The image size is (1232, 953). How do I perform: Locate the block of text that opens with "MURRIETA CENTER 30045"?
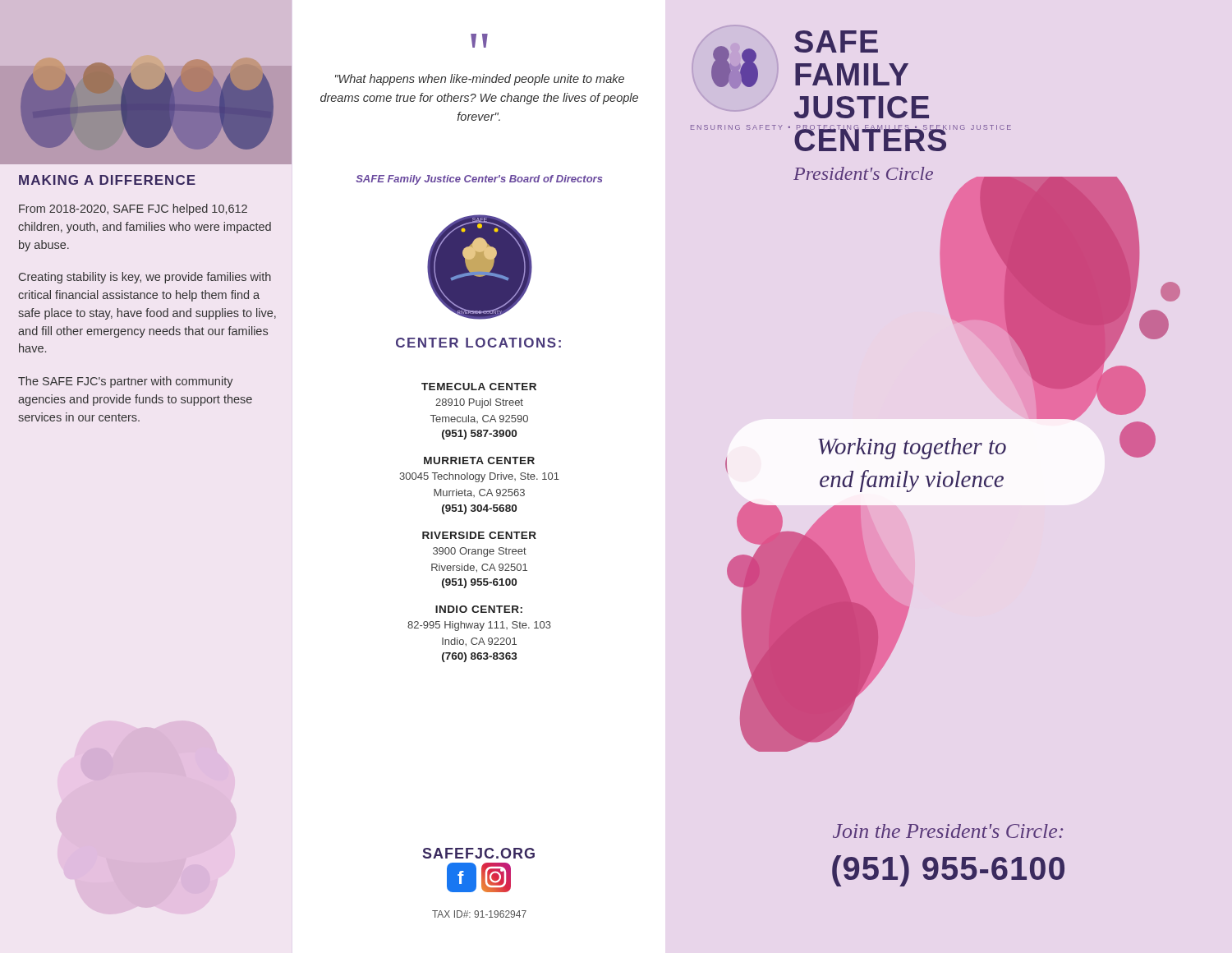click(x=479, y=484)
